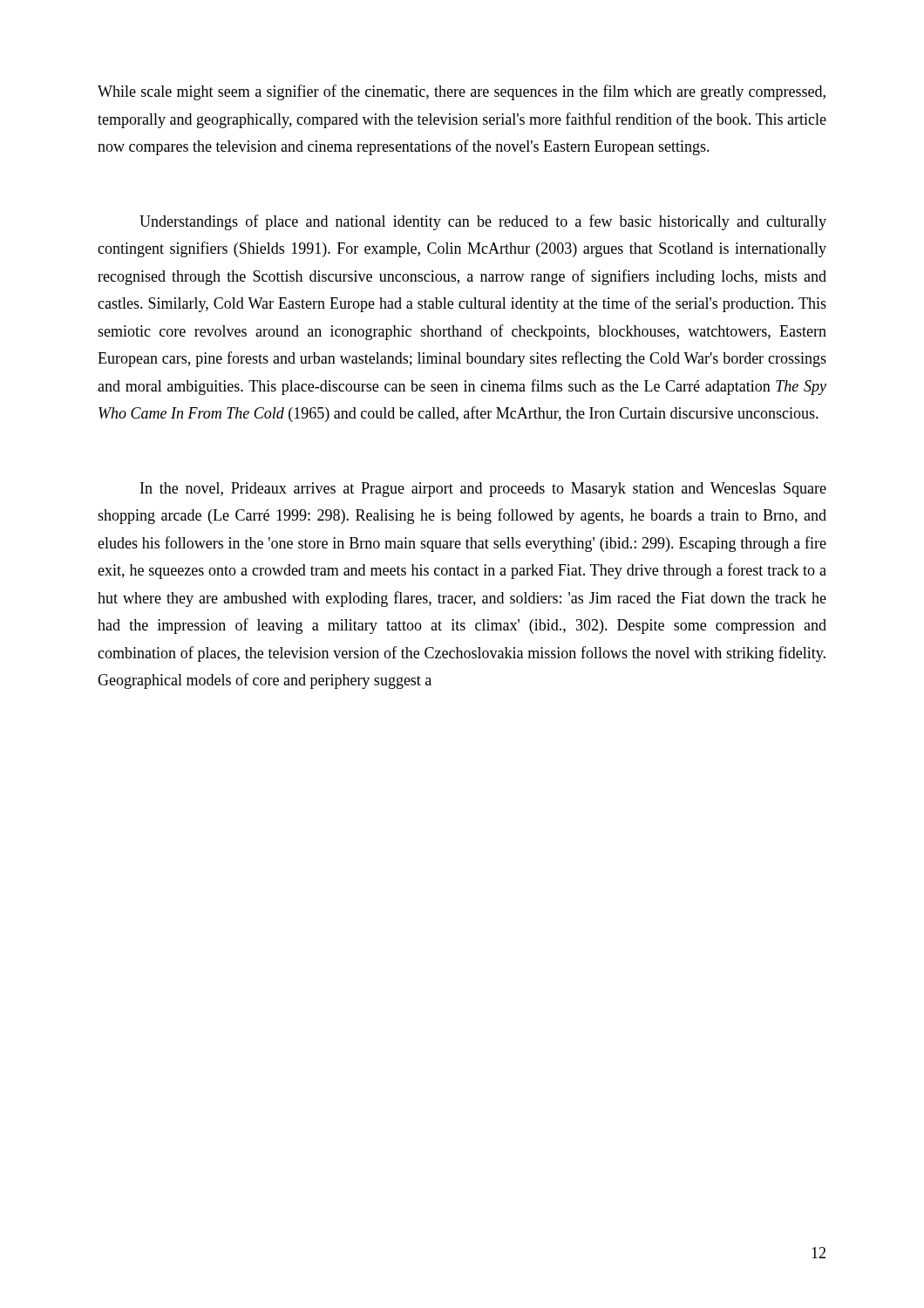Point to the block beginning "While scale might seem a"
The width and height of the screenshot is (924, 1308).
pyautogui.click(x=462, y=120)
